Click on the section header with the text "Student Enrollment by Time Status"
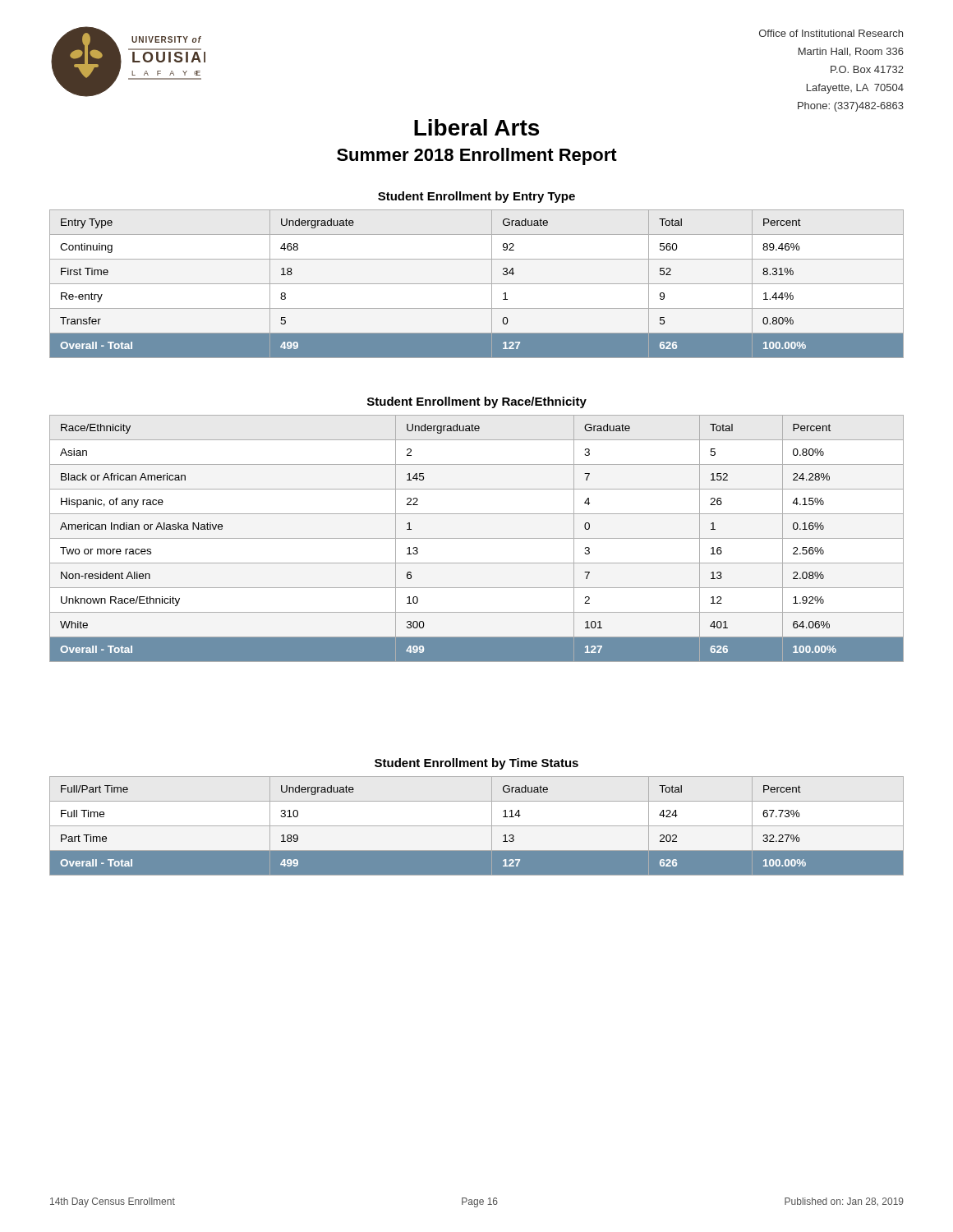This screenshot has width=953, height=1232. tap(476, 763)
